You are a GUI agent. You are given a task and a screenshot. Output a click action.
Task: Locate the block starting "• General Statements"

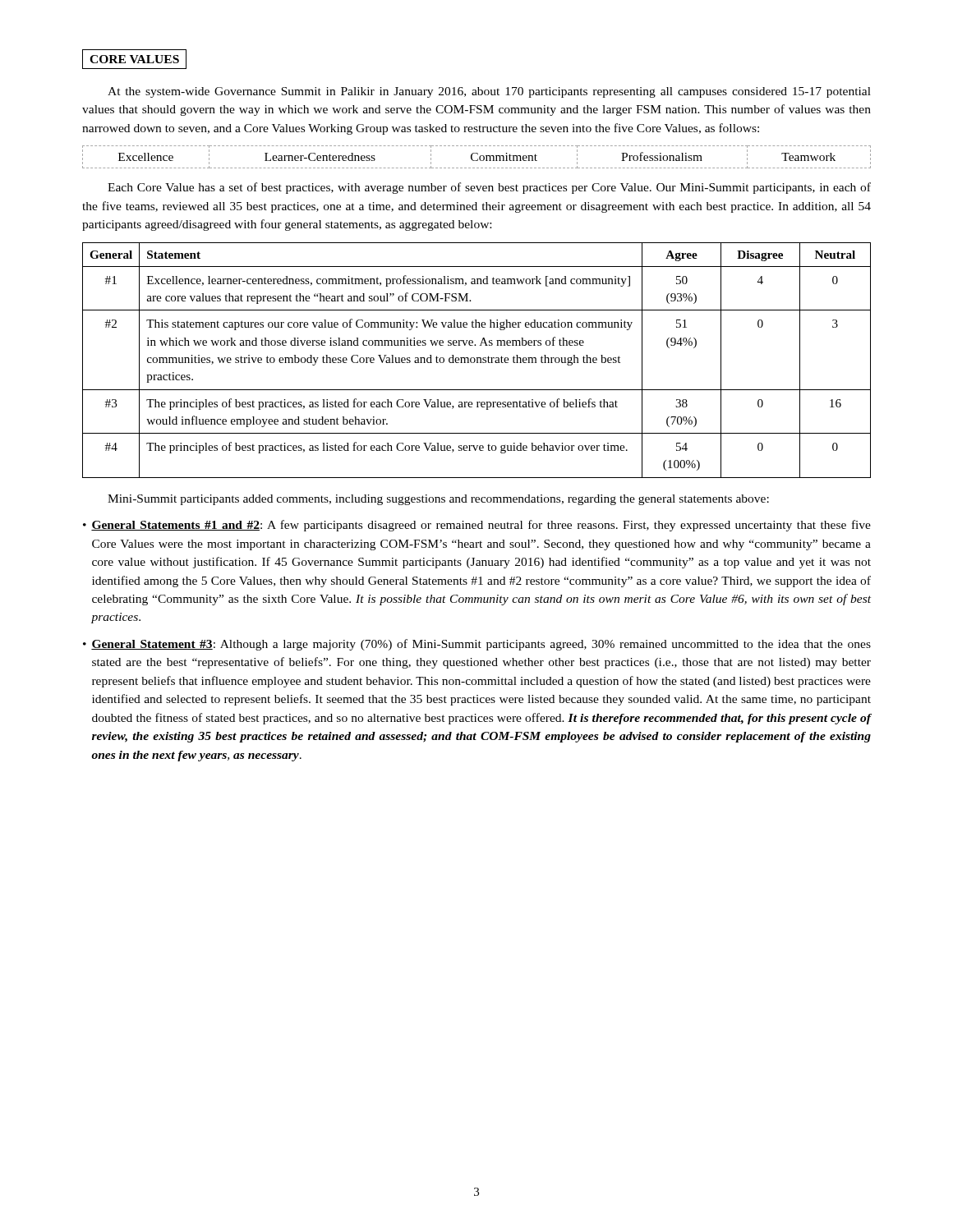coord(476,571)
